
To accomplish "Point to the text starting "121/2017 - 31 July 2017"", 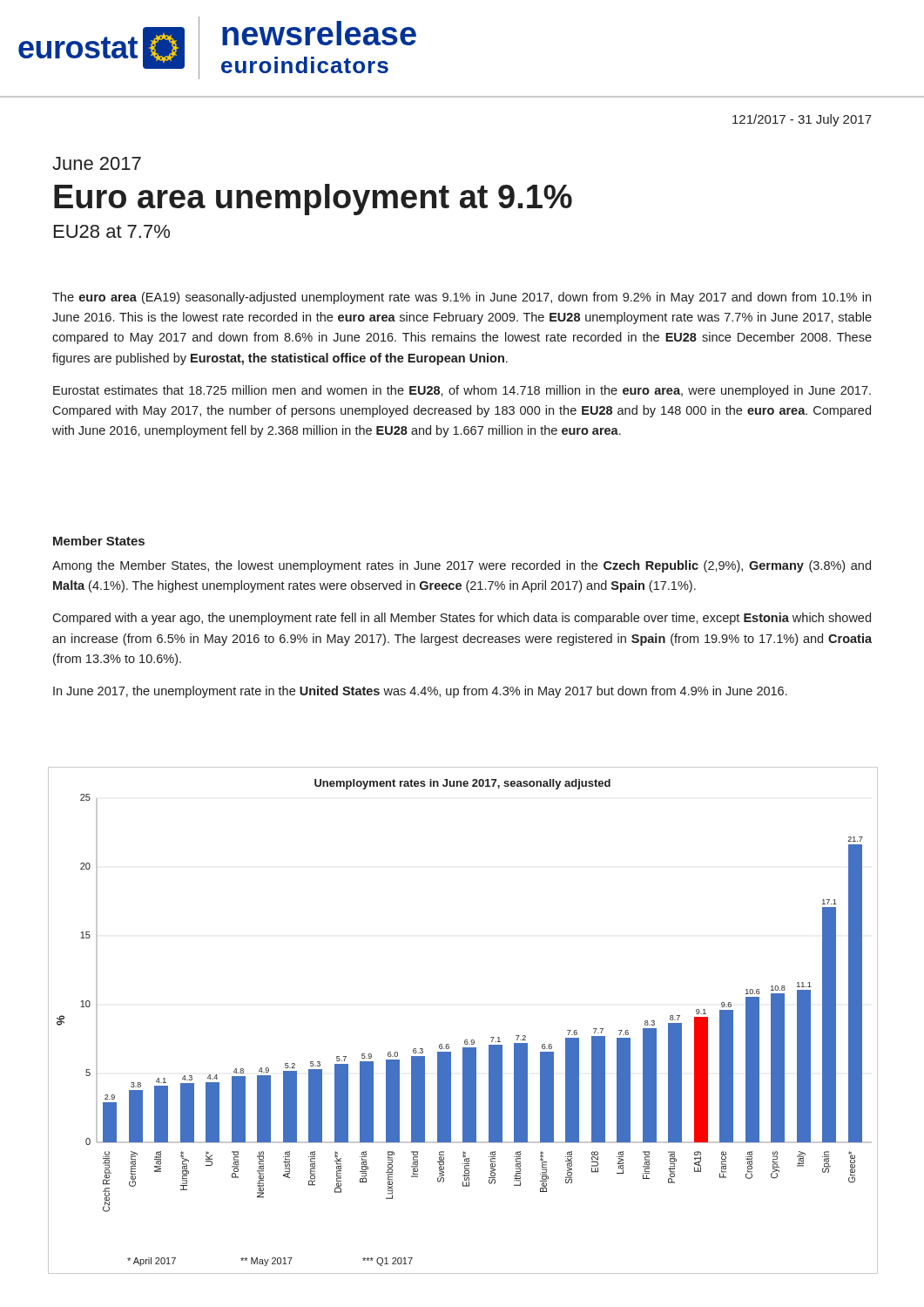I will click(802, 119).
